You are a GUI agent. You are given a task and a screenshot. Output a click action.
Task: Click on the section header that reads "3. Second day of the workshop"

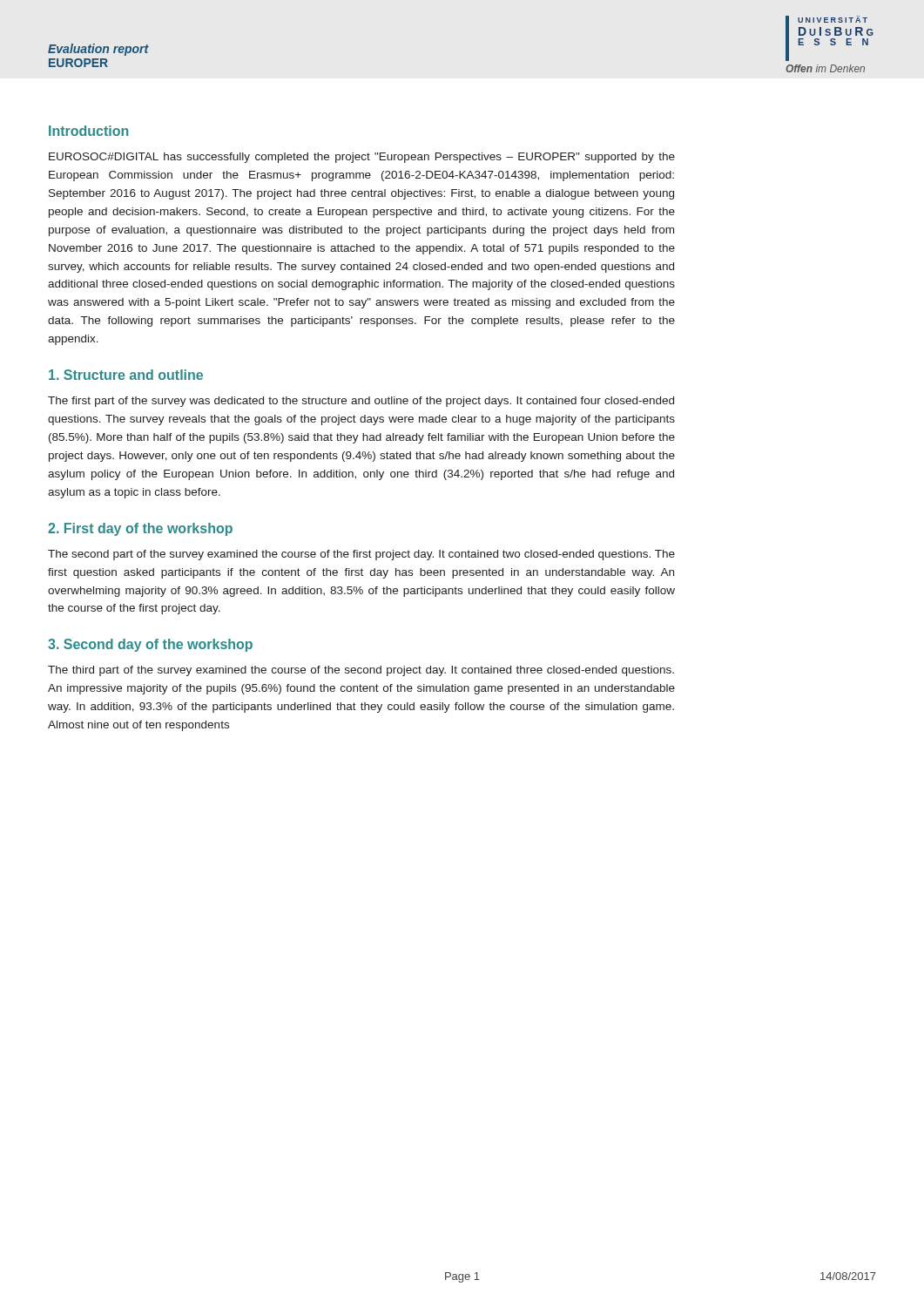tap(150, 645)
